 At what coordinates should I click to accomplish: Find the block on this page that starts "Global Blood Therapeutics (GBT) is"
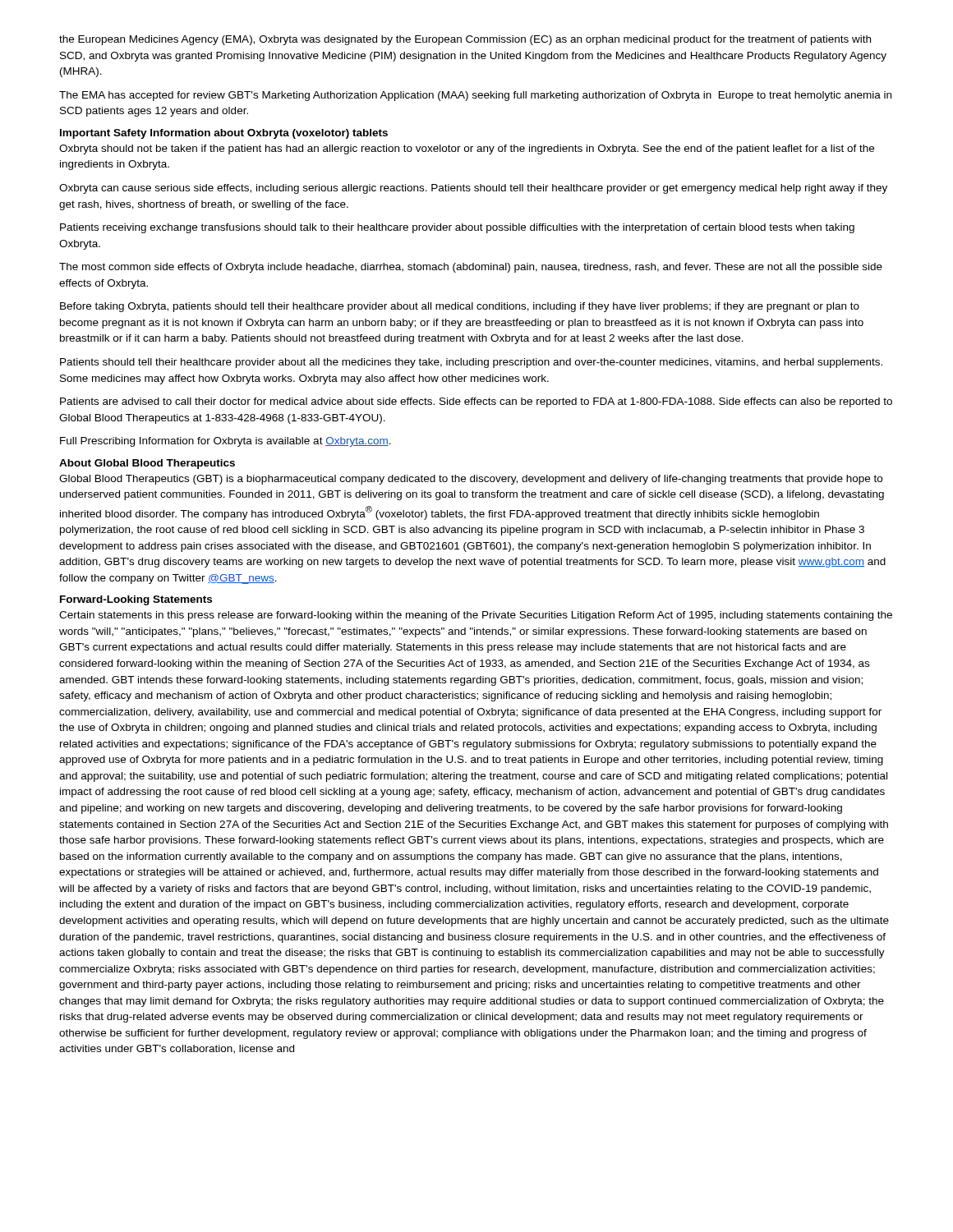[476, 528]
